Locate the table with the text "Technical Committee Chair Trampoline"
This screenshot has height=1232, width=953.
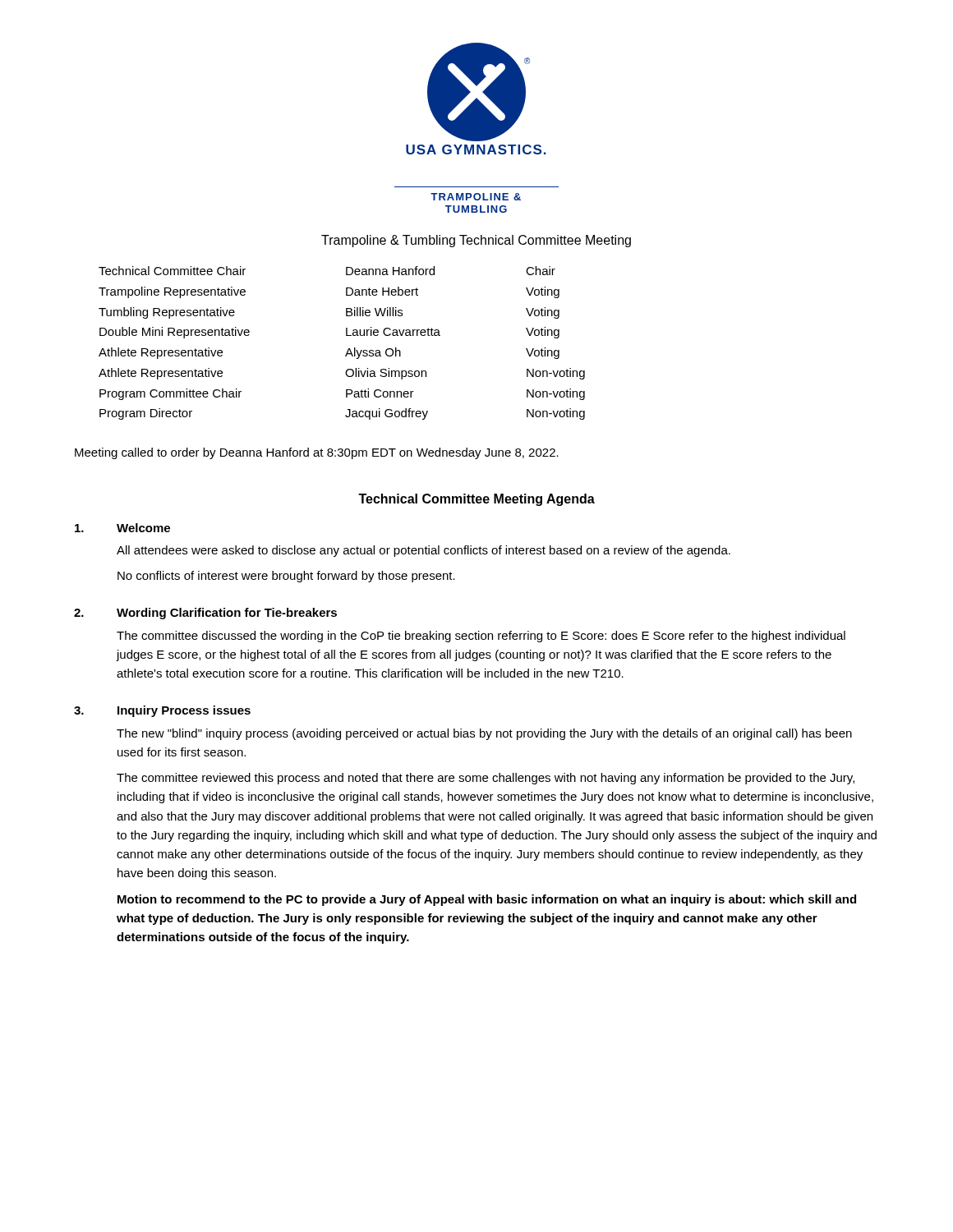(x=476, y=342)
